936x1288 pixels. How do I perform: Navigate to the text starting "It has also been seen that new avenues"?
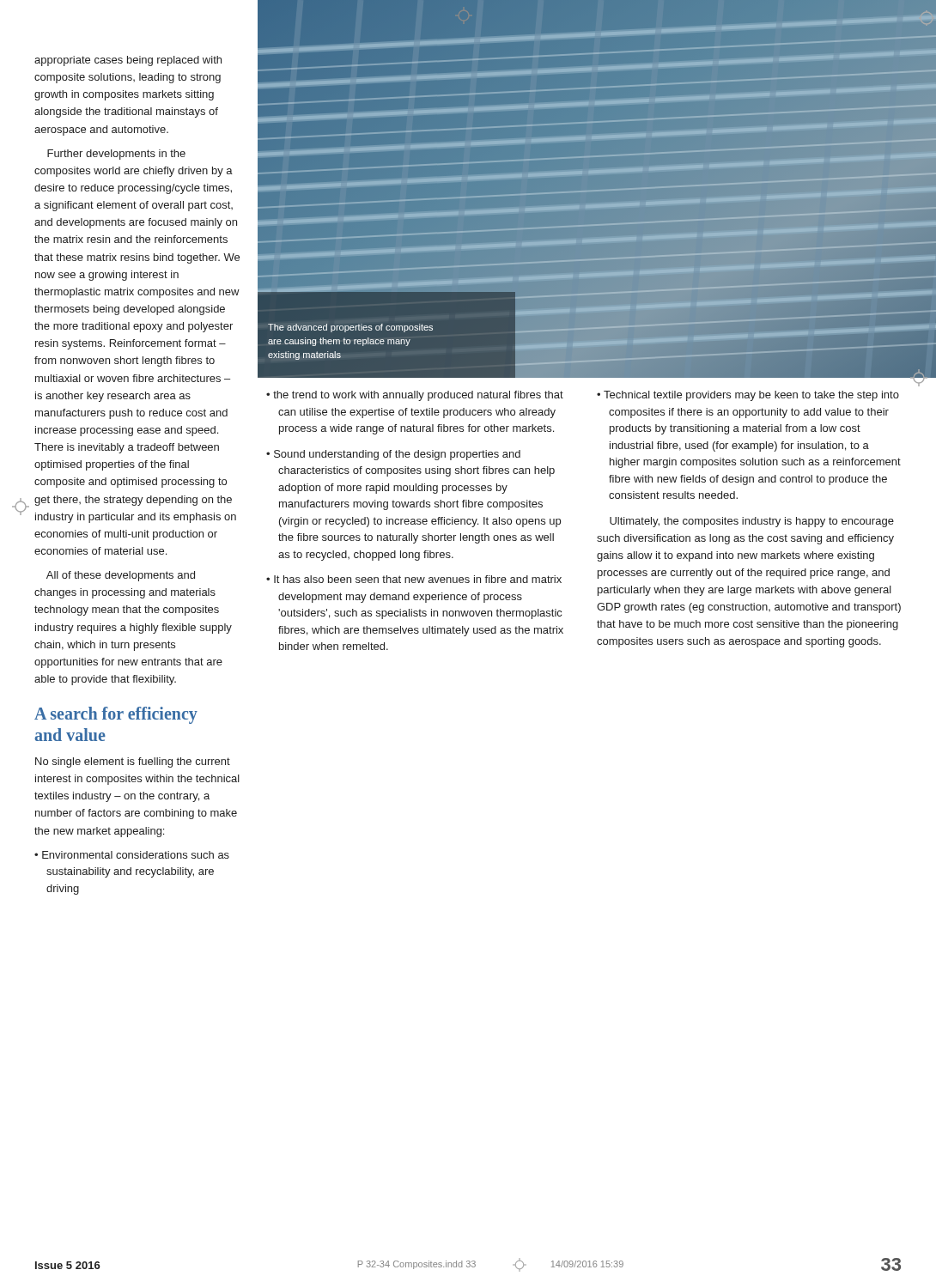(x=418, y=613)
